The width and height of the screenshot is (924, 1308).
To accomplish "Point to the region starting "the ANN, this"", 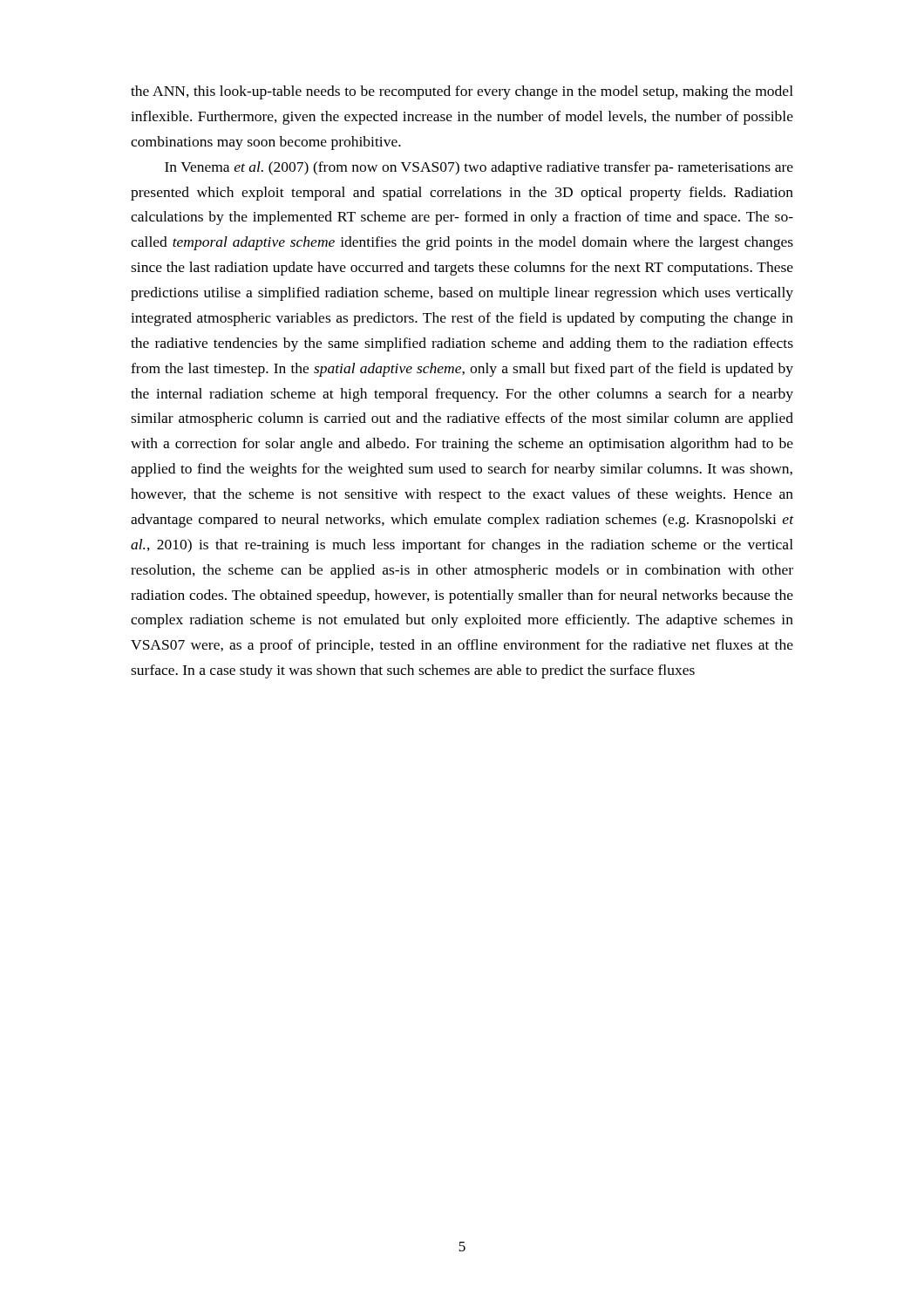I will (x=462, y=381).
